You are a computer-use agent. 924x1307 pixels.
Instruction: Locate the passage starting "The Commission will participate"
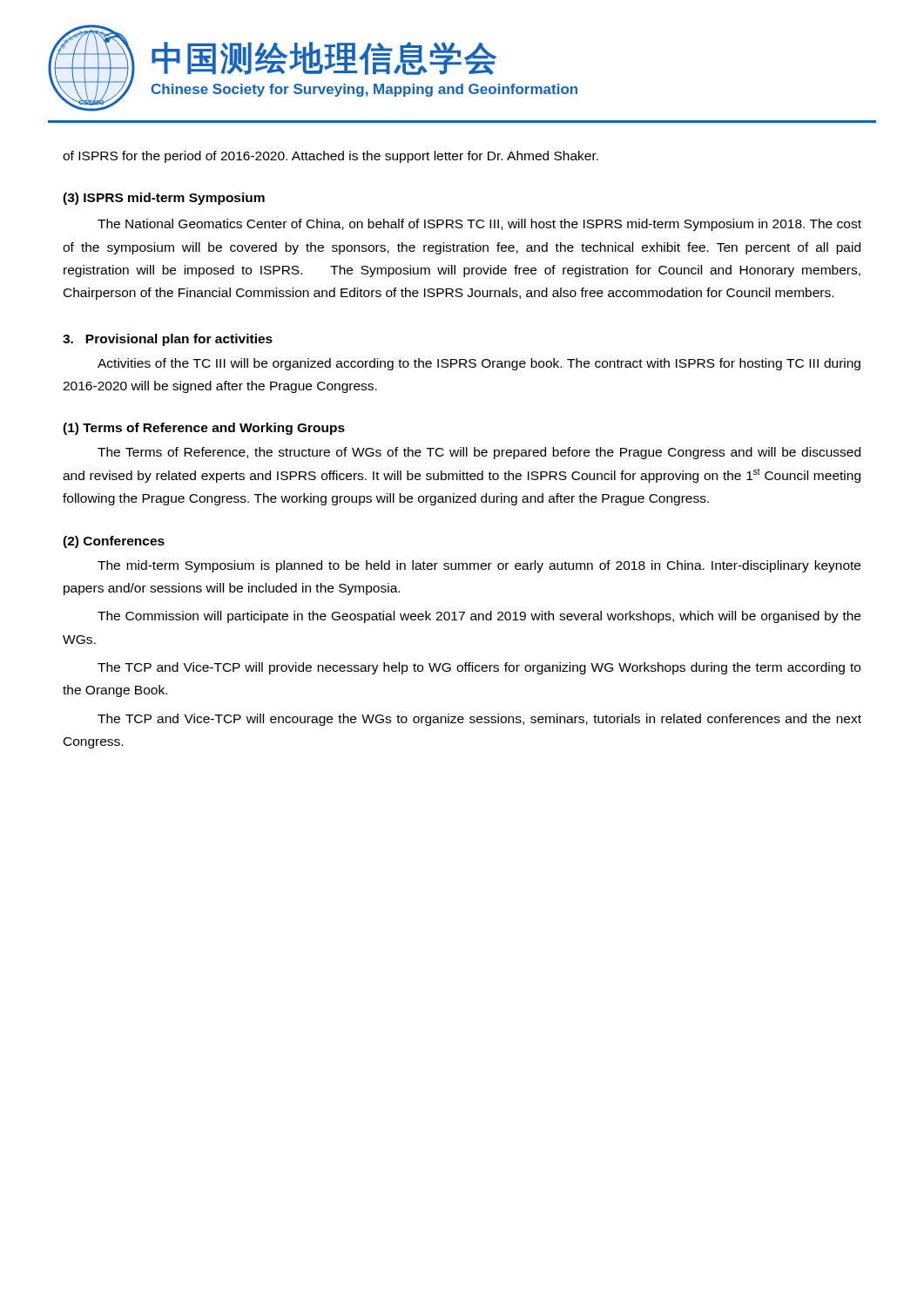462,627
